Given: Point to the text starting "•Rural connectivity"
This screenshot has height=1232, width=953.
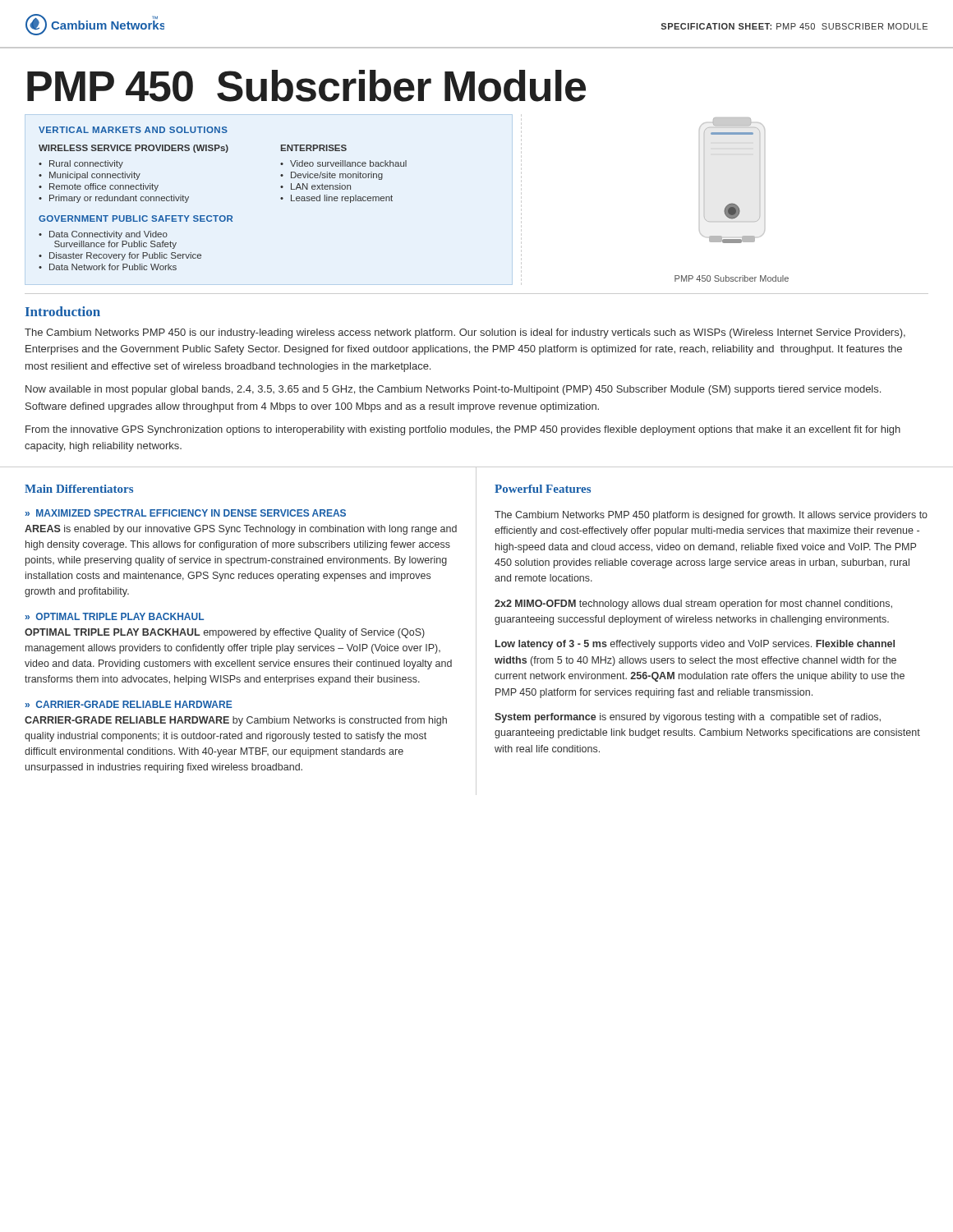Looking at the screenshot, I should (81, 163).
